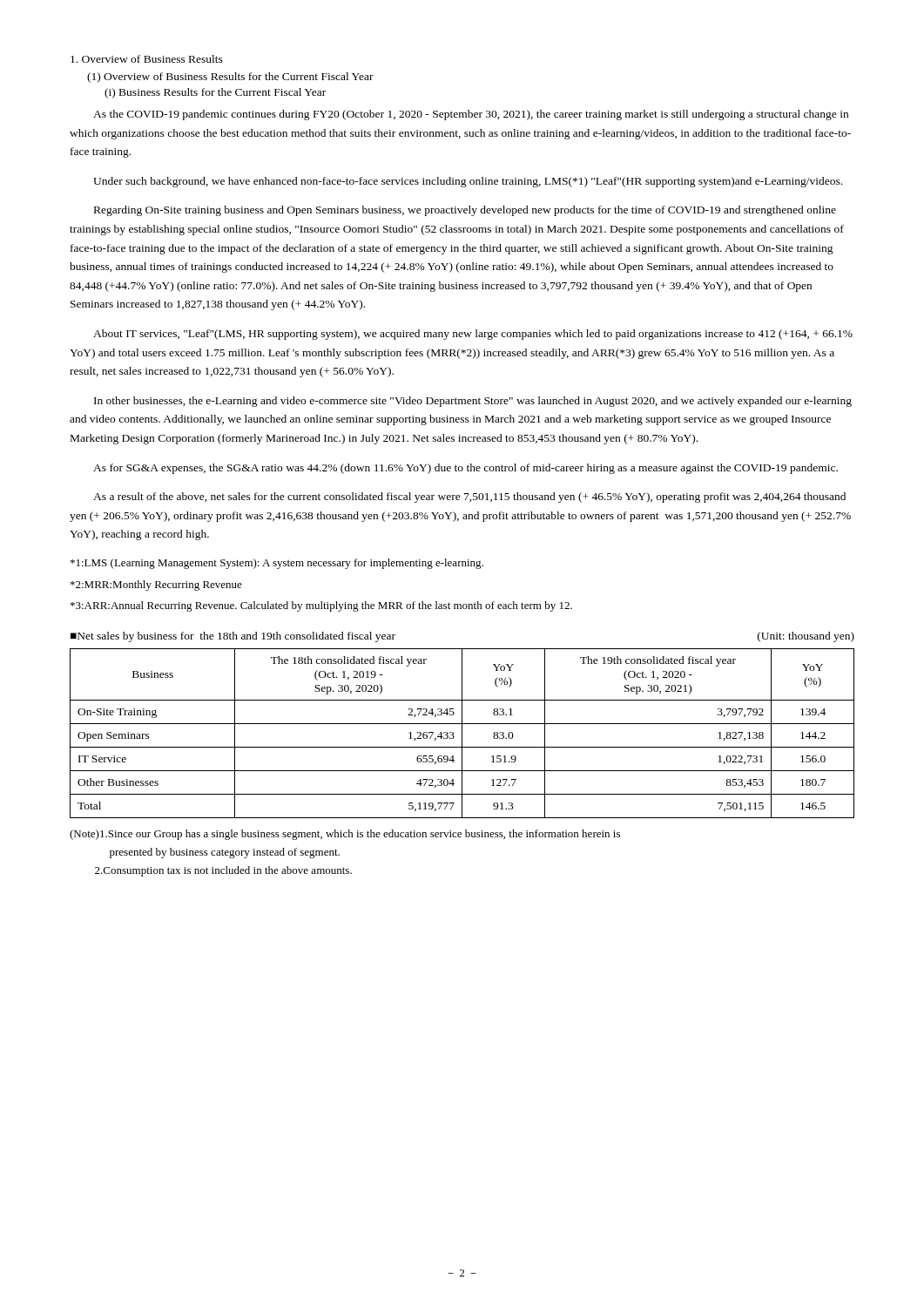The width and height of the screenshot is (924, 1307).
Task: Select the list item containing "*2:MRR:Monthly Recurring Revenue"
Action: [156, 584]
